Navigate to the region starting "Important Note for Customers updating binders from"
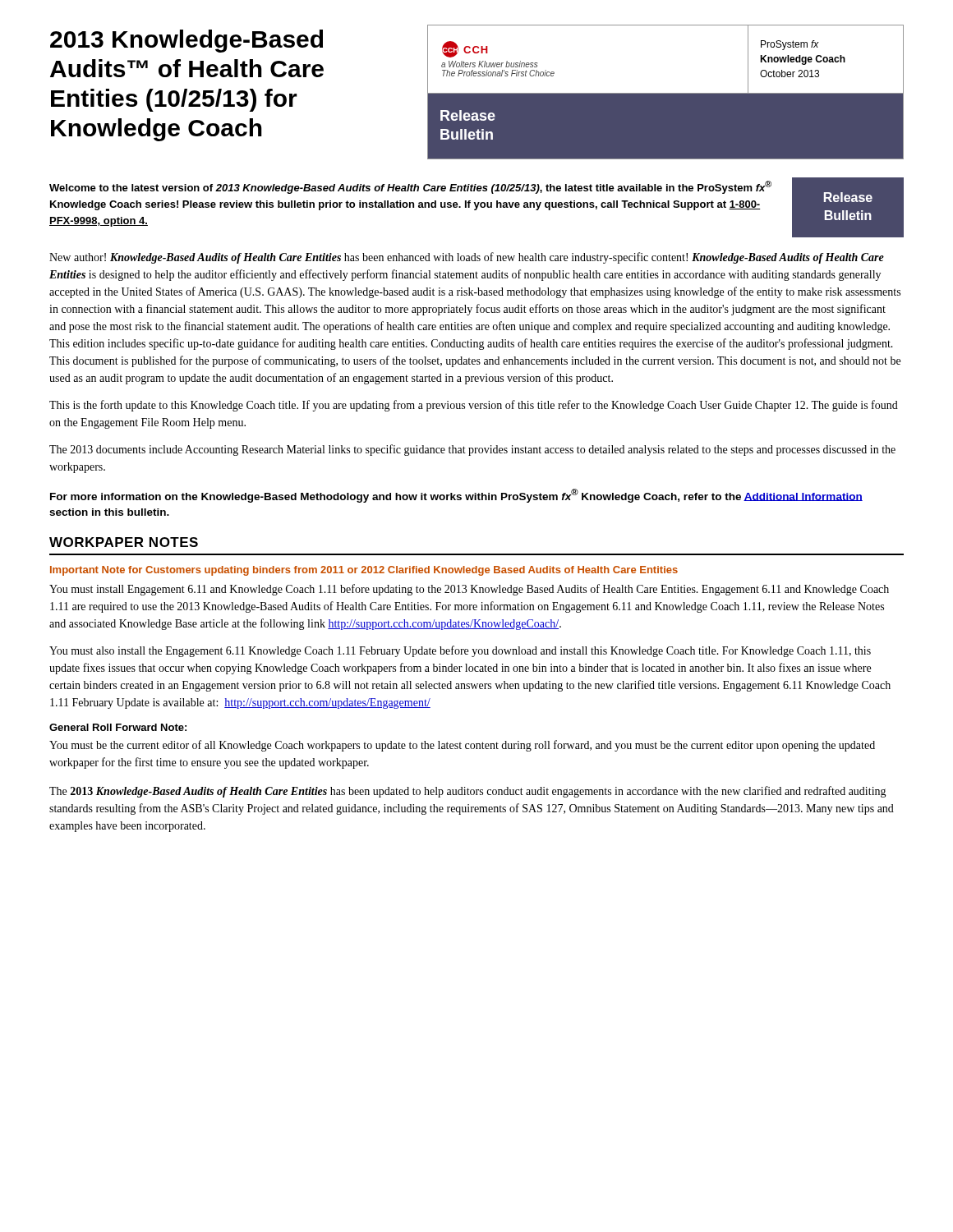 (x=364, y=569)
